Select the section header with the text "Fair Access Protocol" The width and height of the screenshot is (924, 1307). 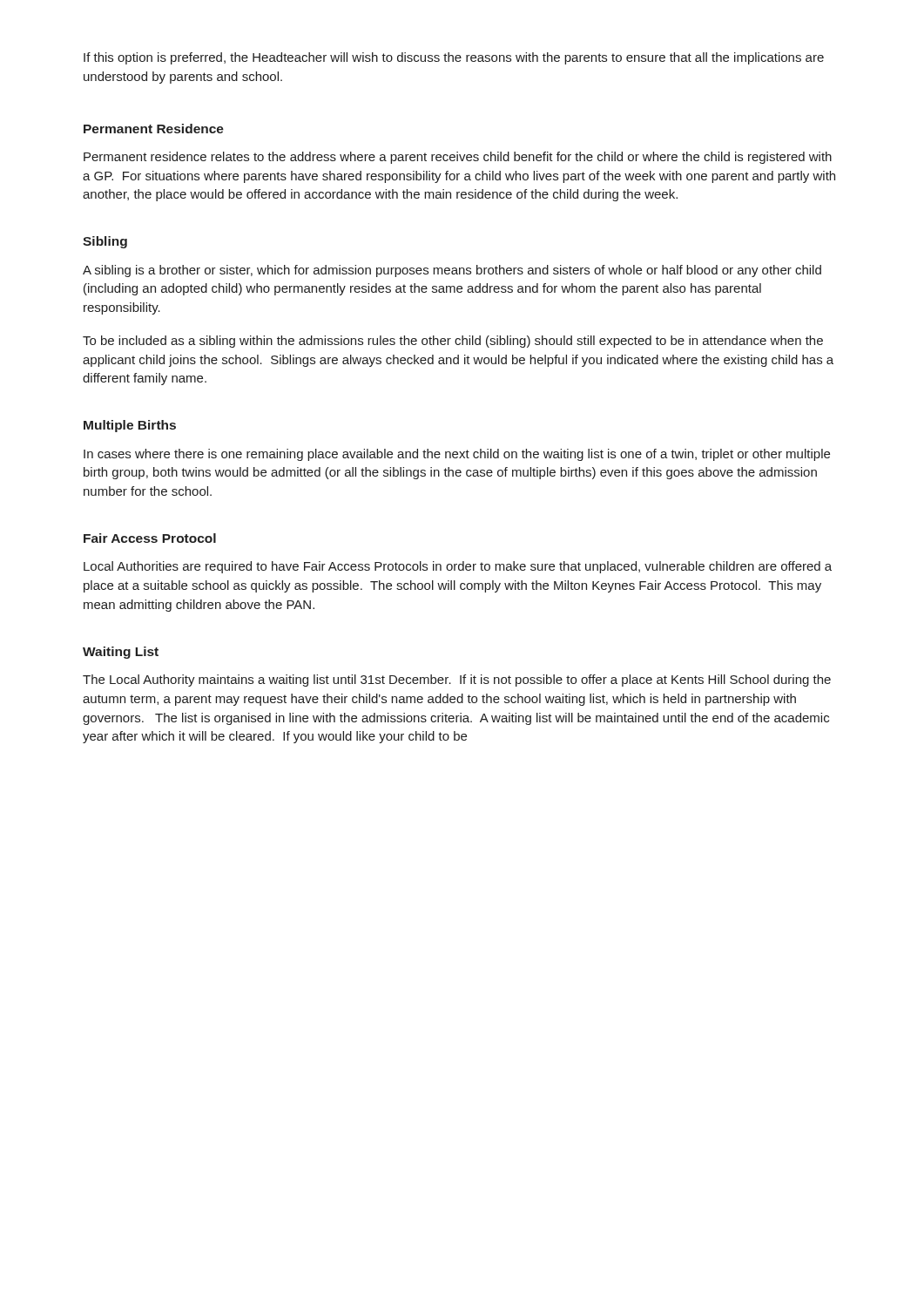pyautogui.click(x=150, y=538)
